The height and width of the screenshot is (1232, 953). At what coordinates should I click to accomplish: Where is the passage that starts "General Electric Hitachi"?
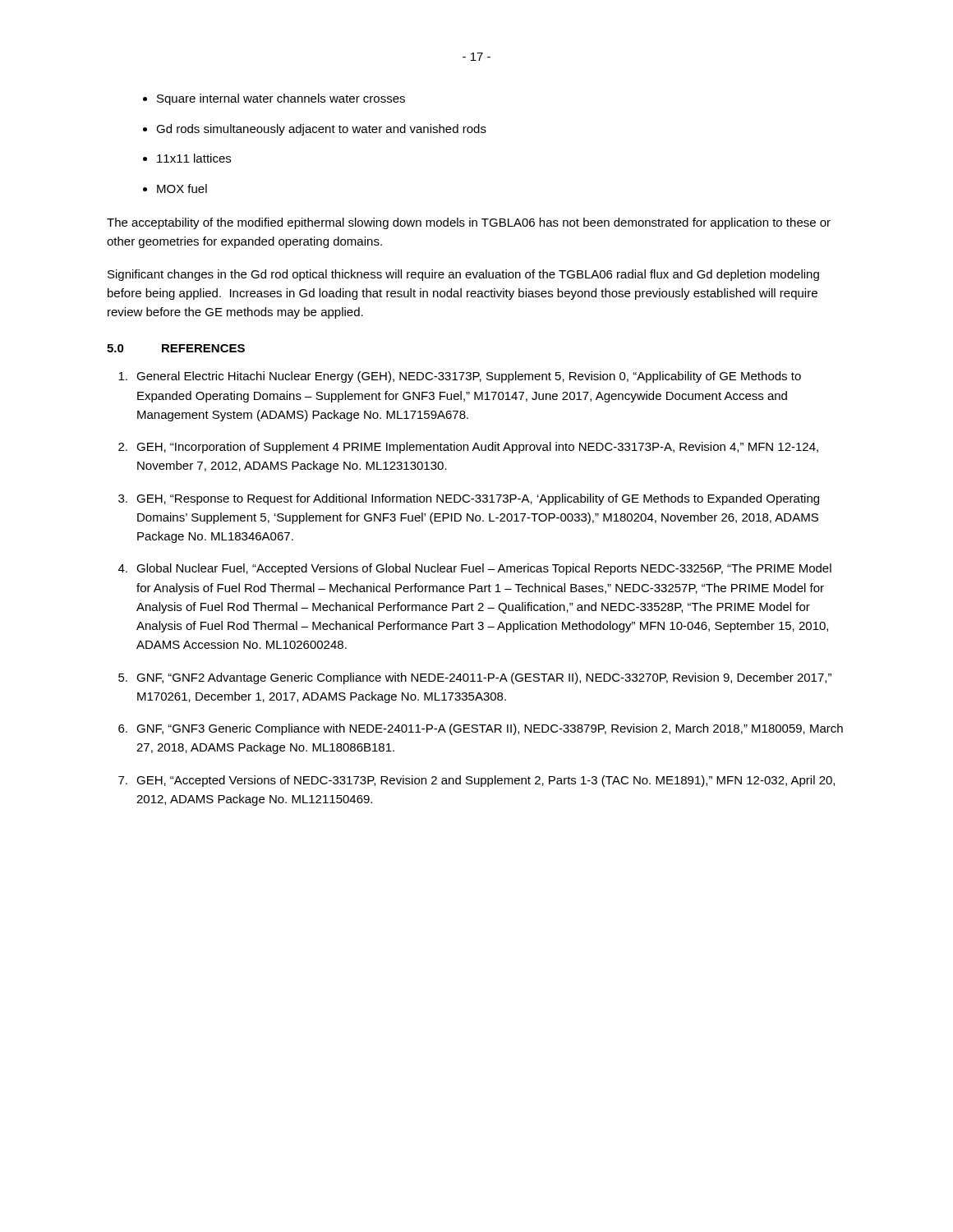[x=476, y=395]
